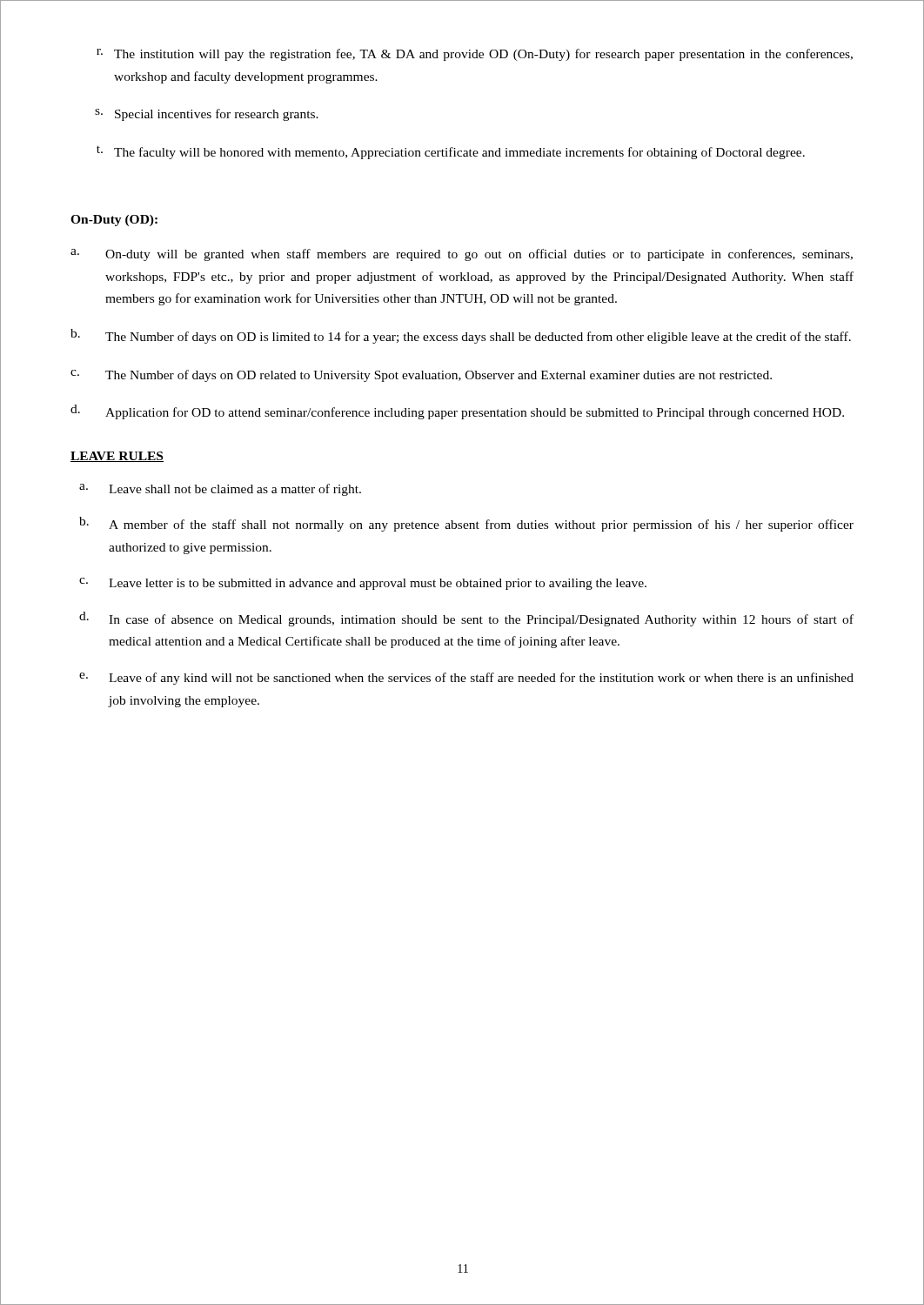Where is the passage that starts "a. Leave shall not be claimed"?
The width and height of the screenshot is (924, 1305).
click(220, 490)
